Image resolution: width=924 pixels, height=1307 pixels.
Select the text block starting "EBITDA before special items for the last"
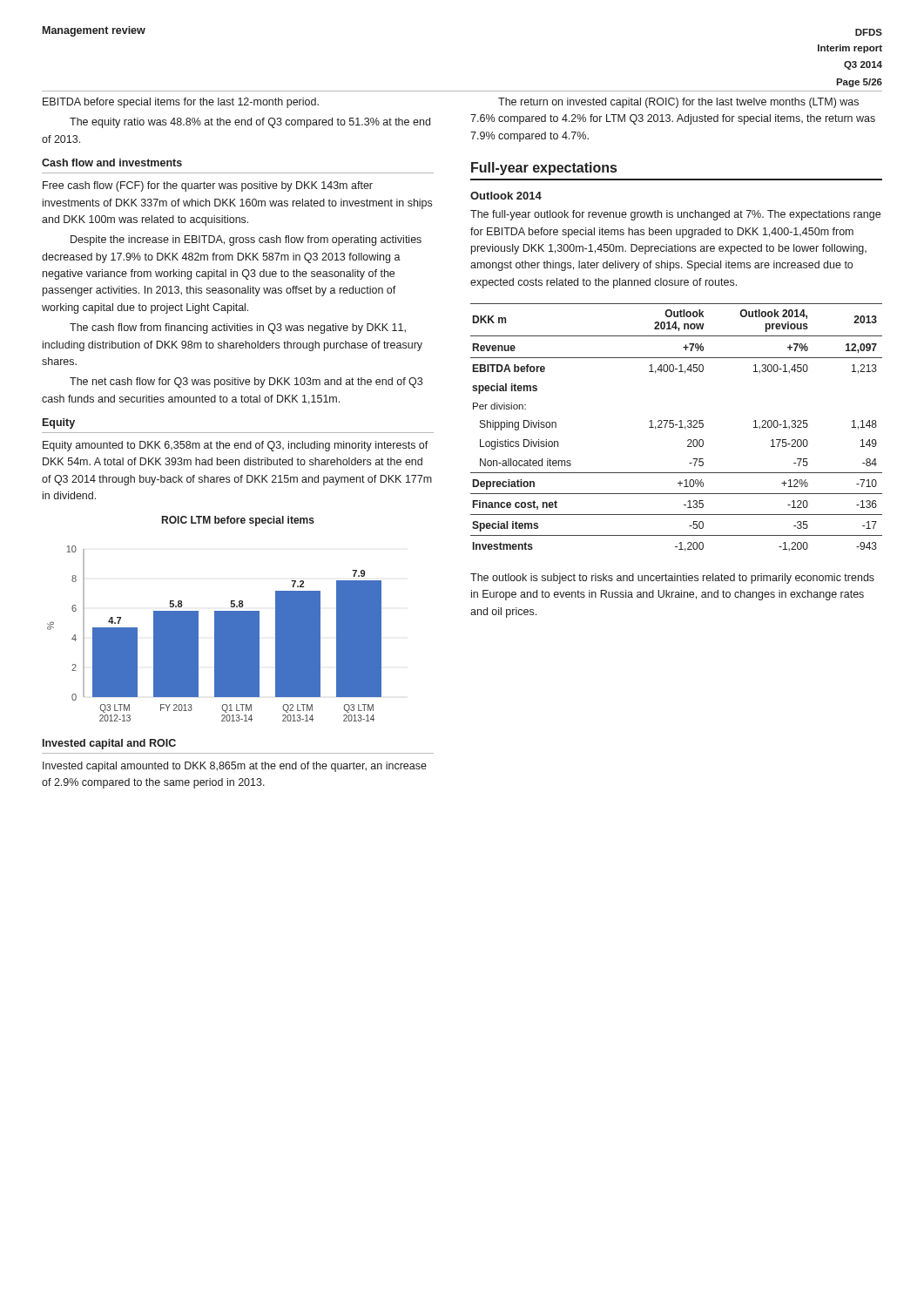[x=238, y=121]
